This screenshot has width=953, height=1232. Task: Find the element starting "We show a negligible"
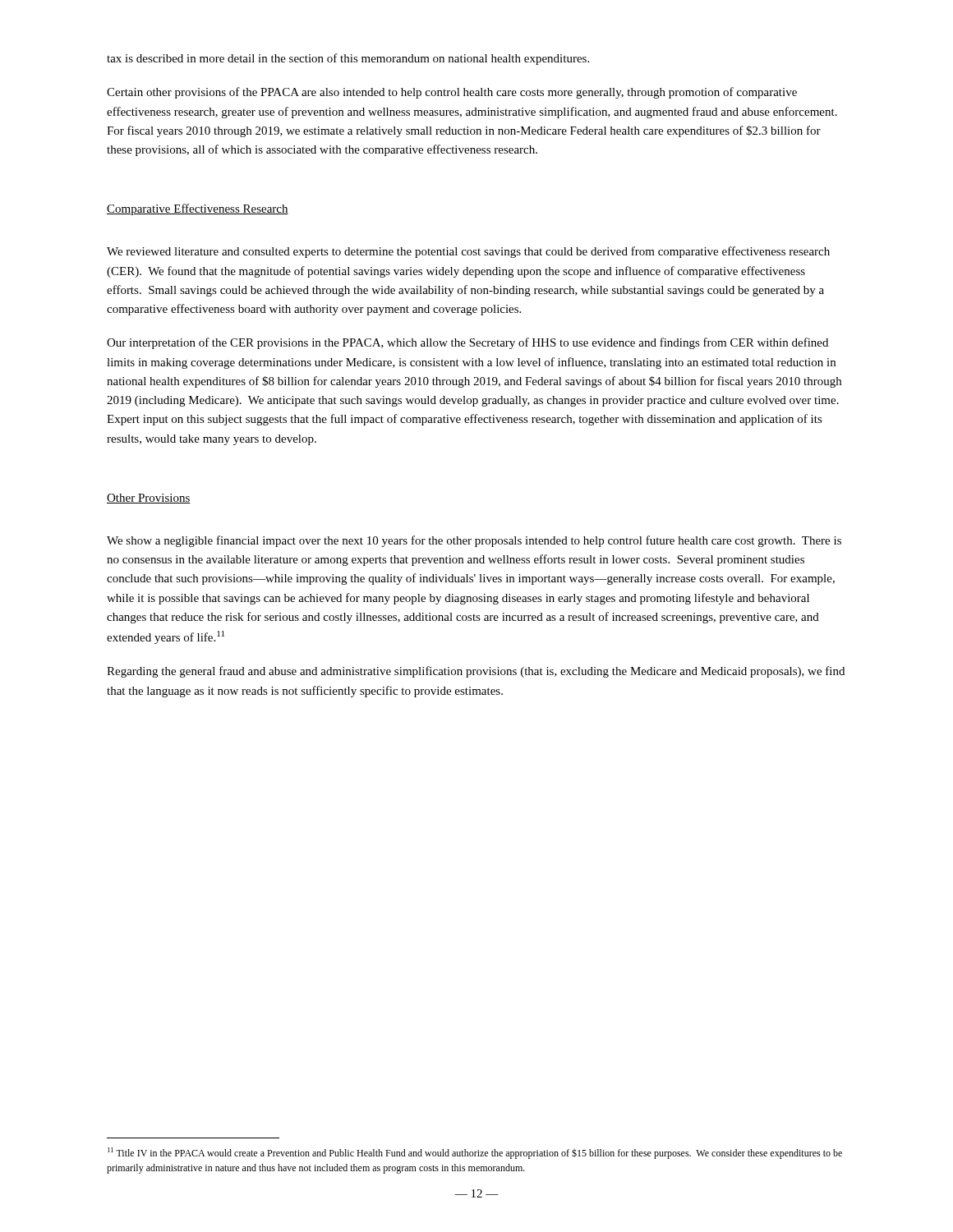pyautogui.click(x=474, y=589)
